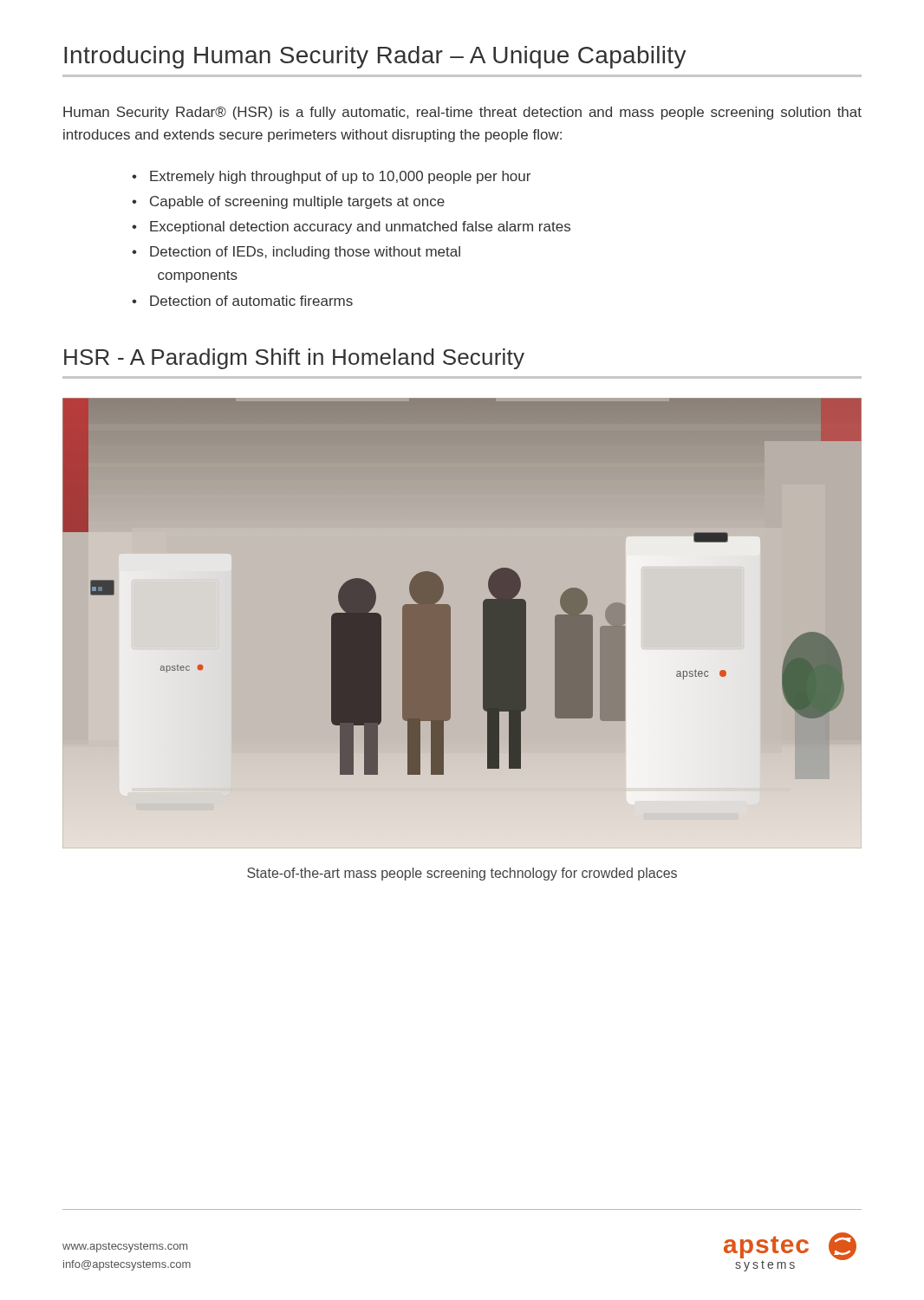Find the list item with the text "Detection of automatic firearms"
The image size is (924, 1300).
251,301
